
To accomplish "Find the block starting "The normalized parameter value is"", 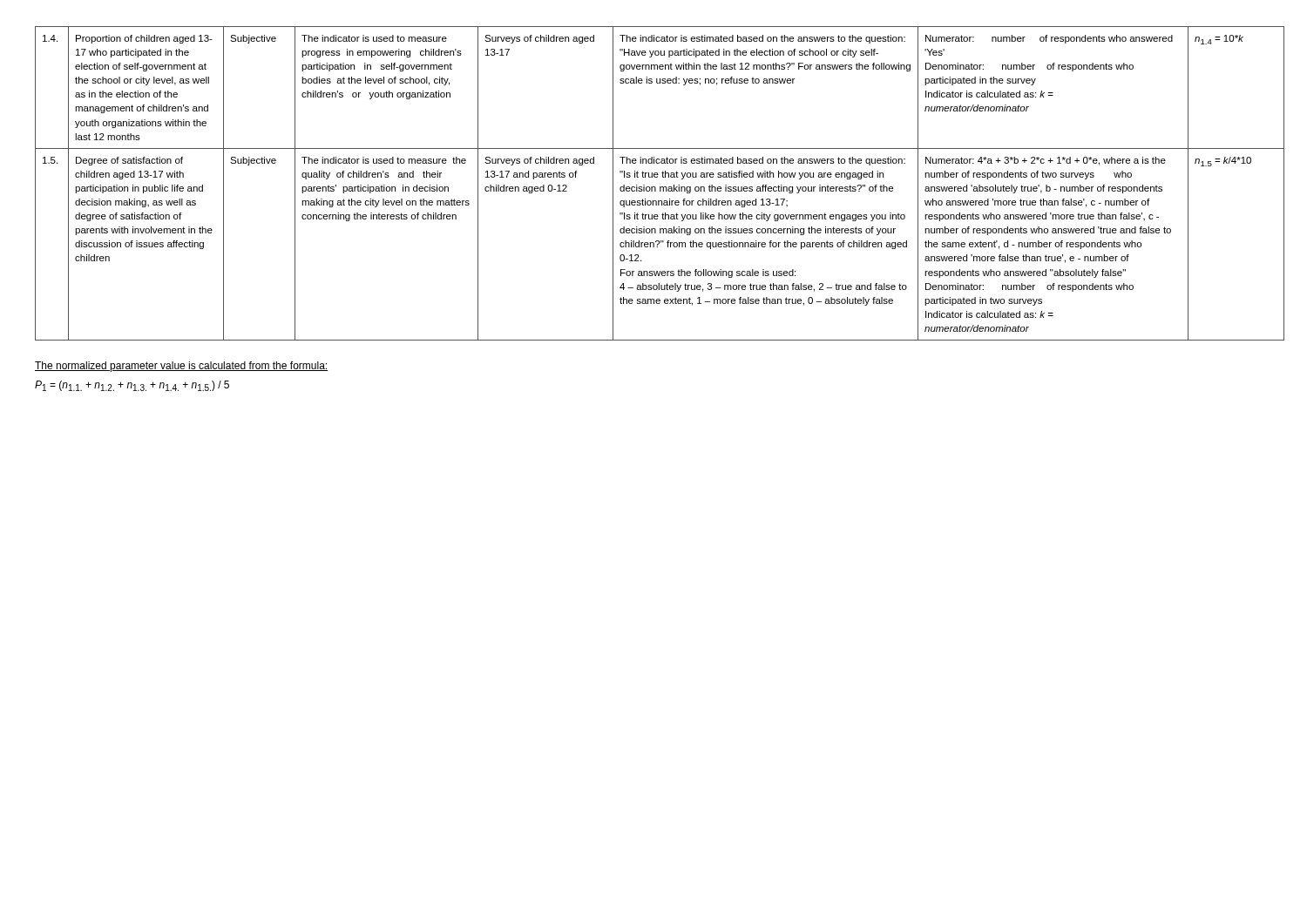I will coord(181,366).
